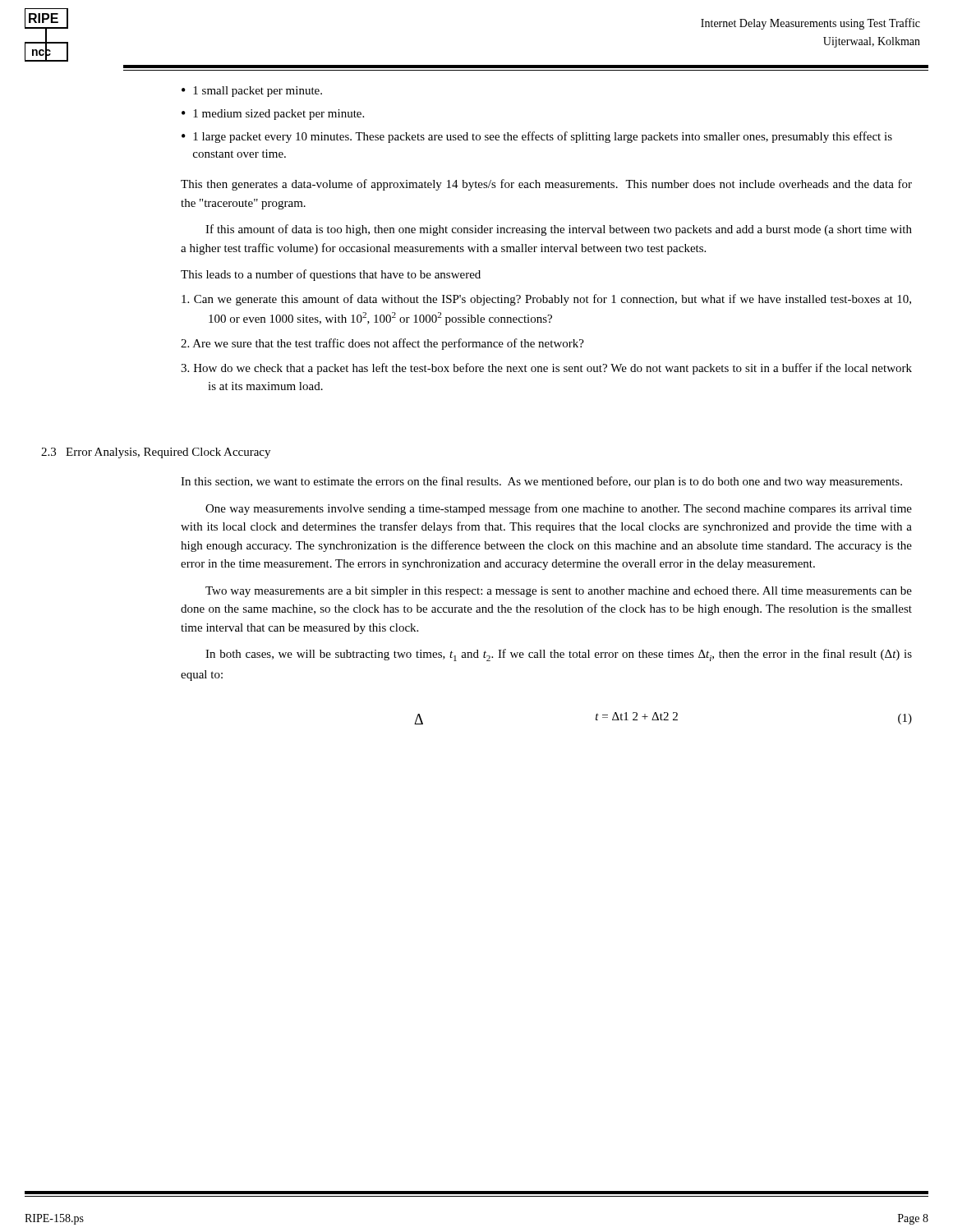Image resolution: width=953 pixels, height=1232 pixels.
Task: Locate the passage starting "This leads to a number of"
Action: (x=331, y=274)
